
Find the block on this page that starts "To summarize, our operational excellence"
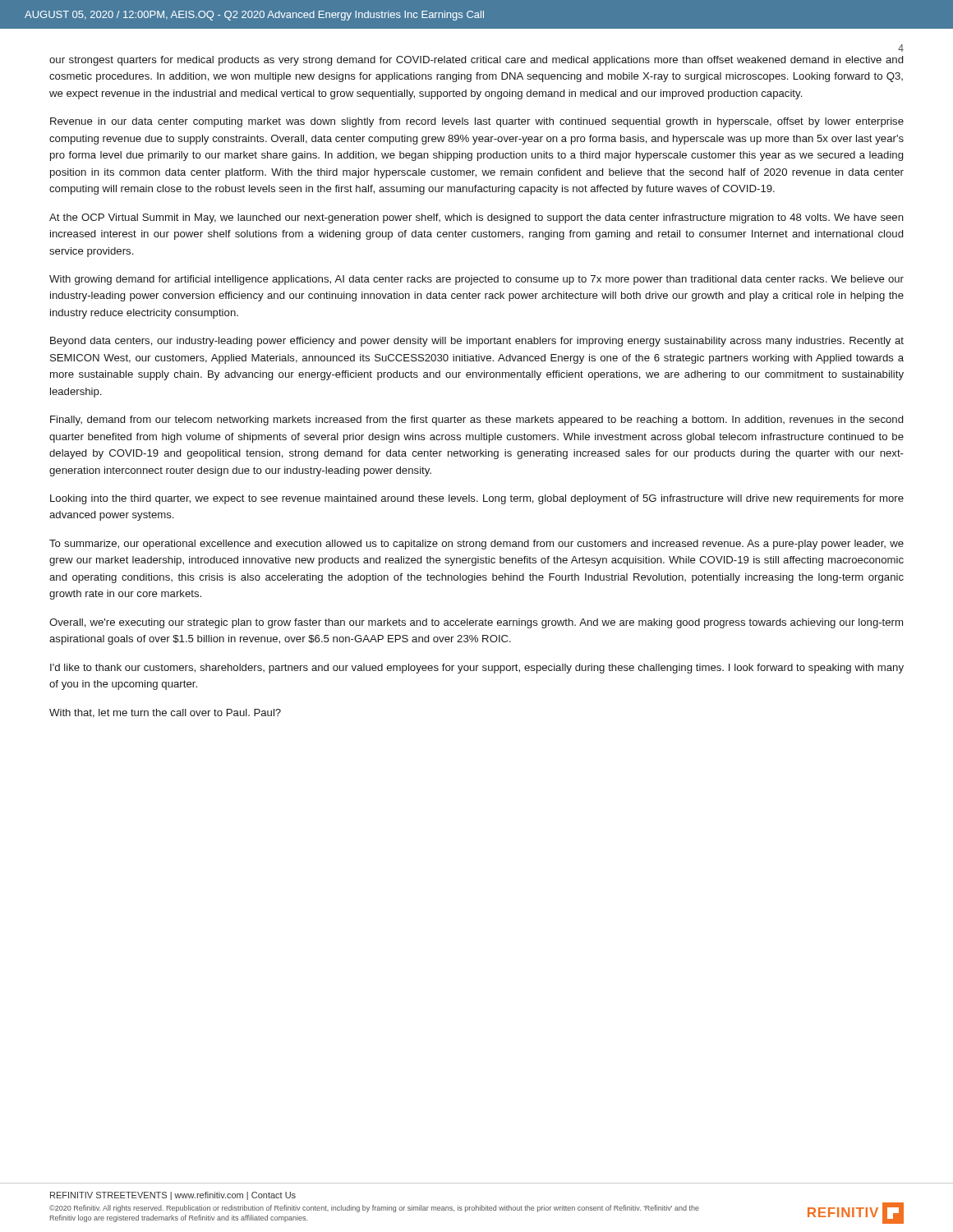click(476, 569)
